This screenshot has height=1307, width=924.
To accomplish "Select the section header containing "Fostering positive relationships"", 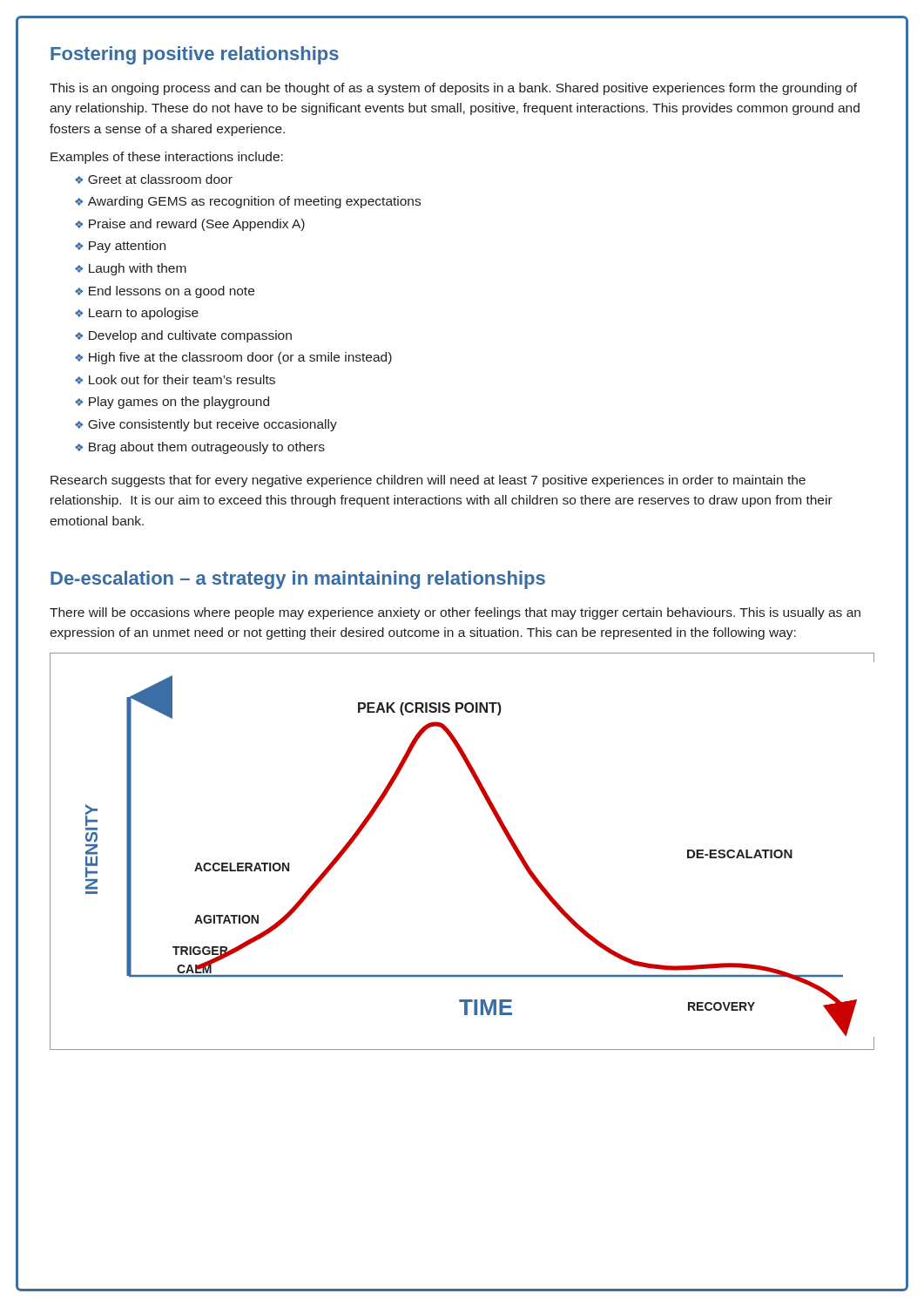I will tap(194, 54).
